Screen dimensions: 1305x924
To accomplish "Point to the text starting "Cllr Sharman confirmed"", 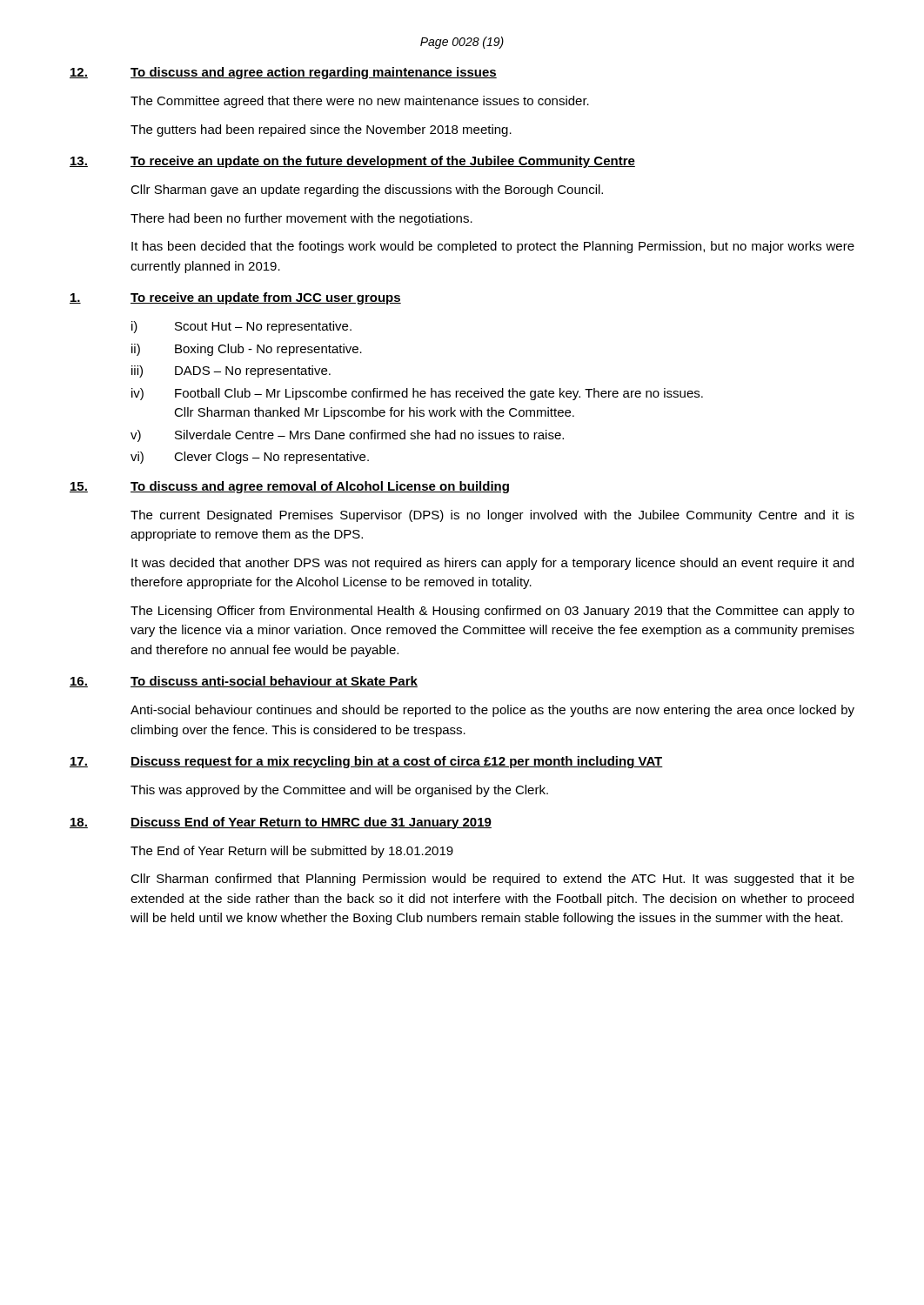I will [492, 898].
